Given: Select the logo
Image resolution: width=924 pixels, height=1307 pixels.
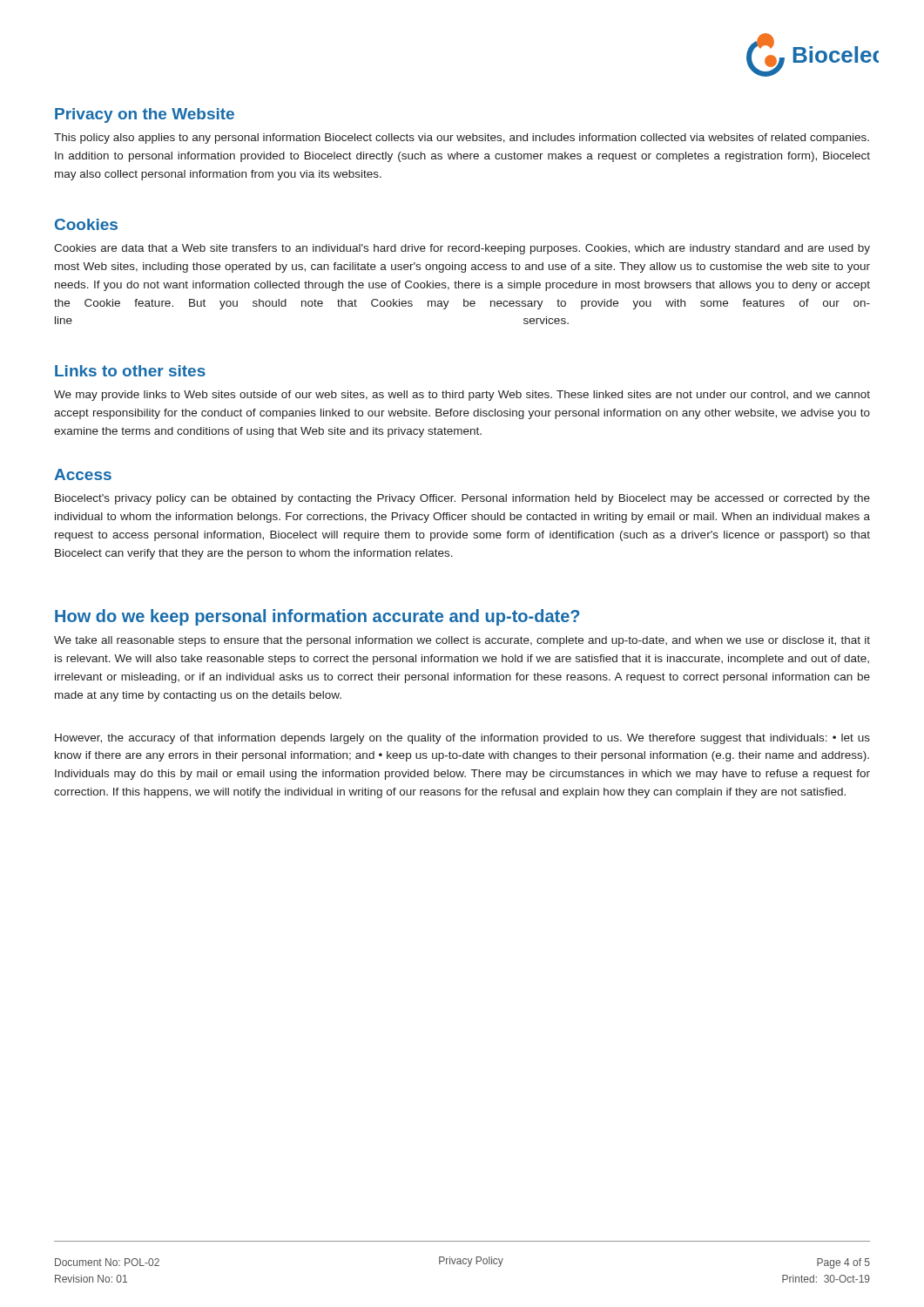Looking at the screenshot, I should (x=809, y=57).
